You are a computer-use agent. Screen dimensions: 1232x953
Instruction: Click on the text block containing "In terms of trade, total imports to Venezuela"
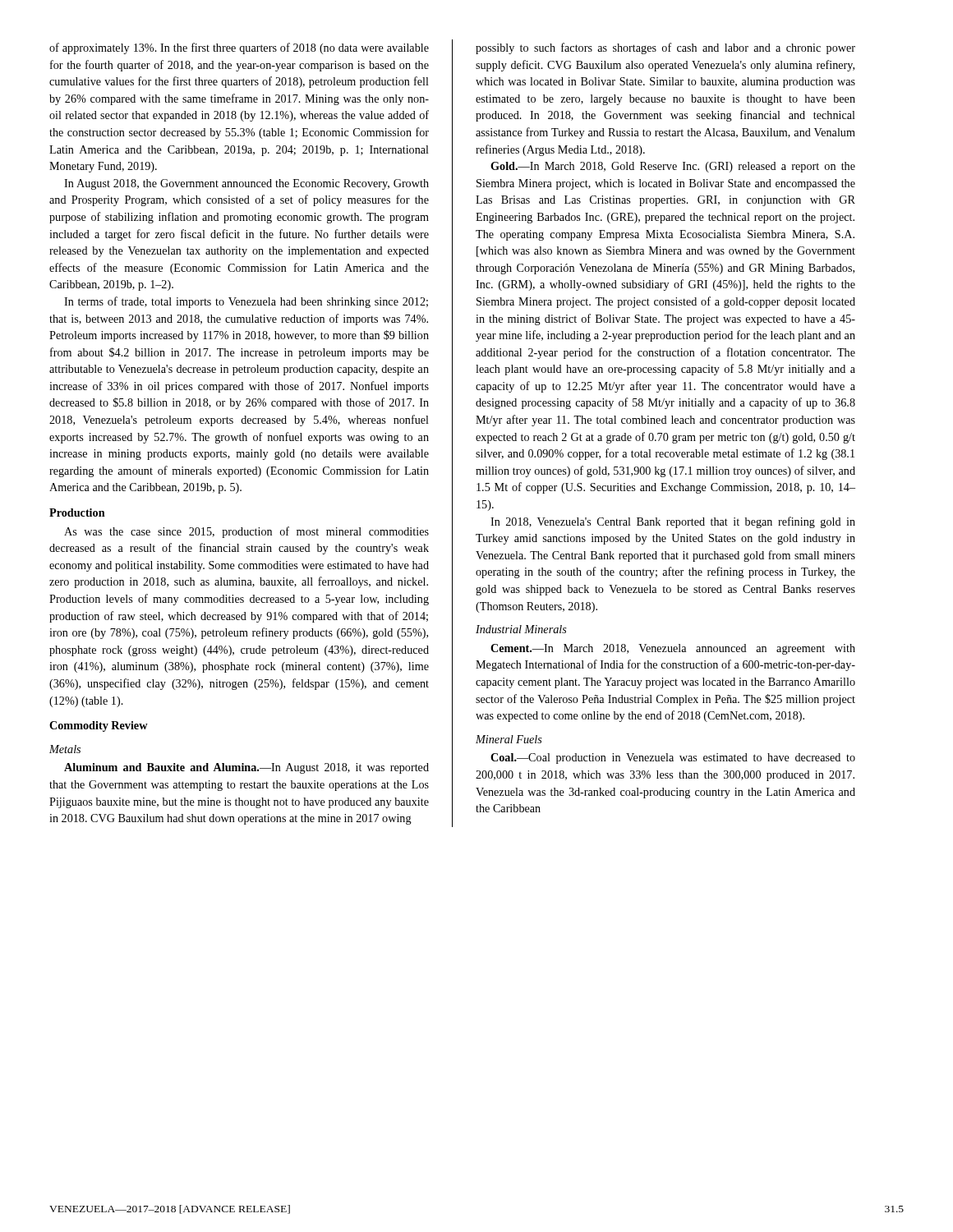239,395
